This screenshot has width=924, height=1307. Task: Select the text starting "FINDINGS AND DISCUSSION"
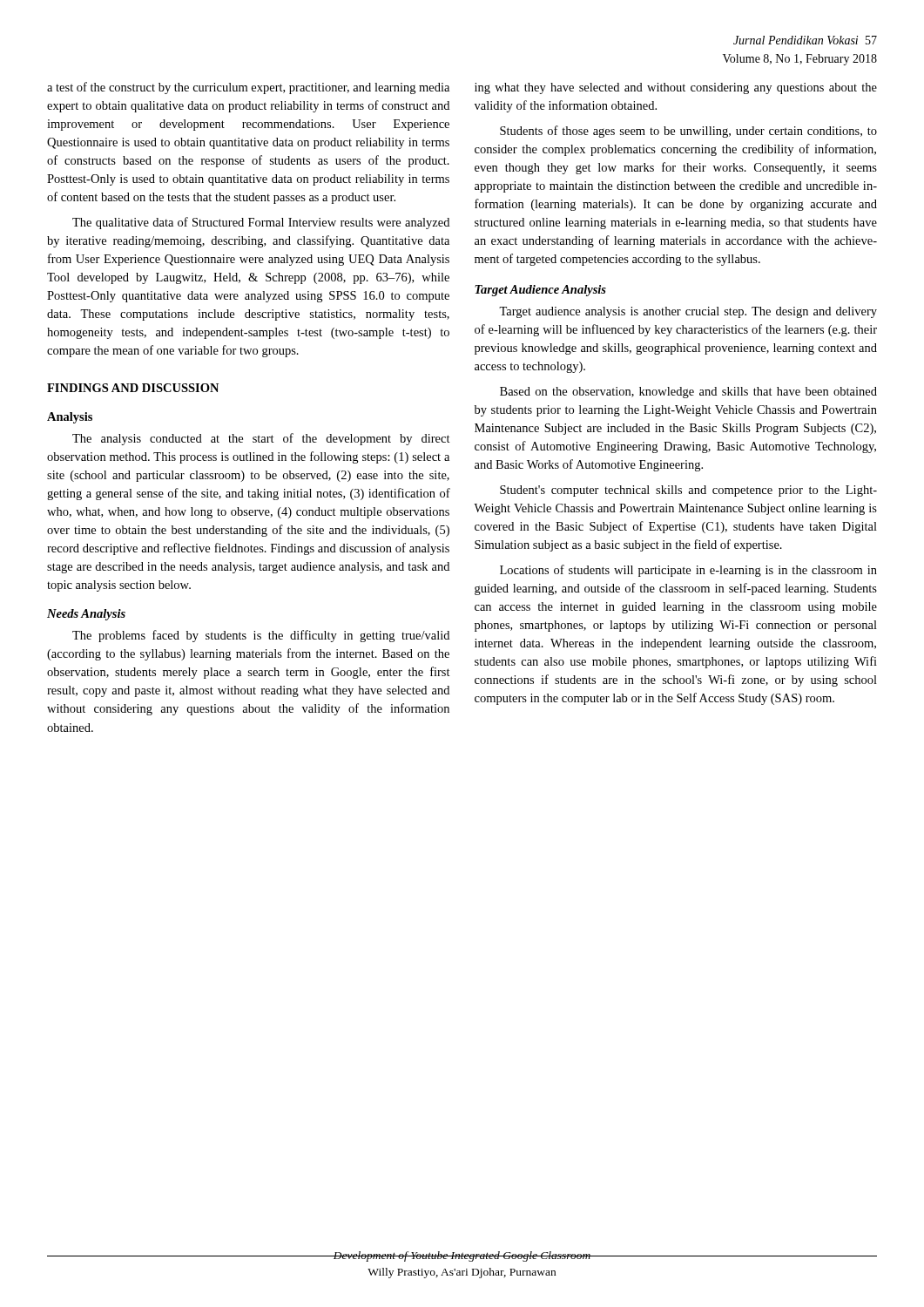tap(133, 388)
